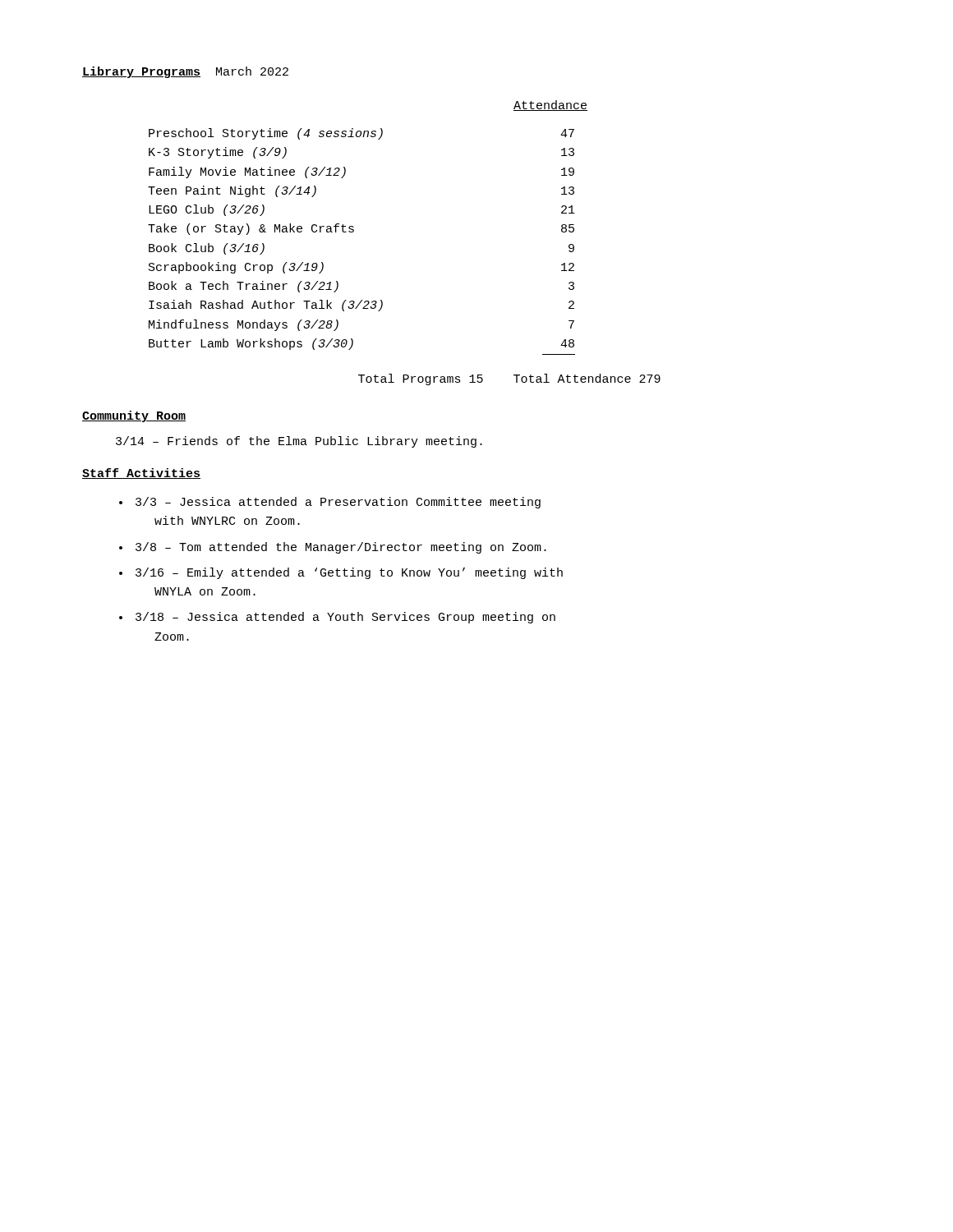Screen dimensions: 1232x953
Task: Locate the text starting "Total Programs 15"
Action: (509, 380)
